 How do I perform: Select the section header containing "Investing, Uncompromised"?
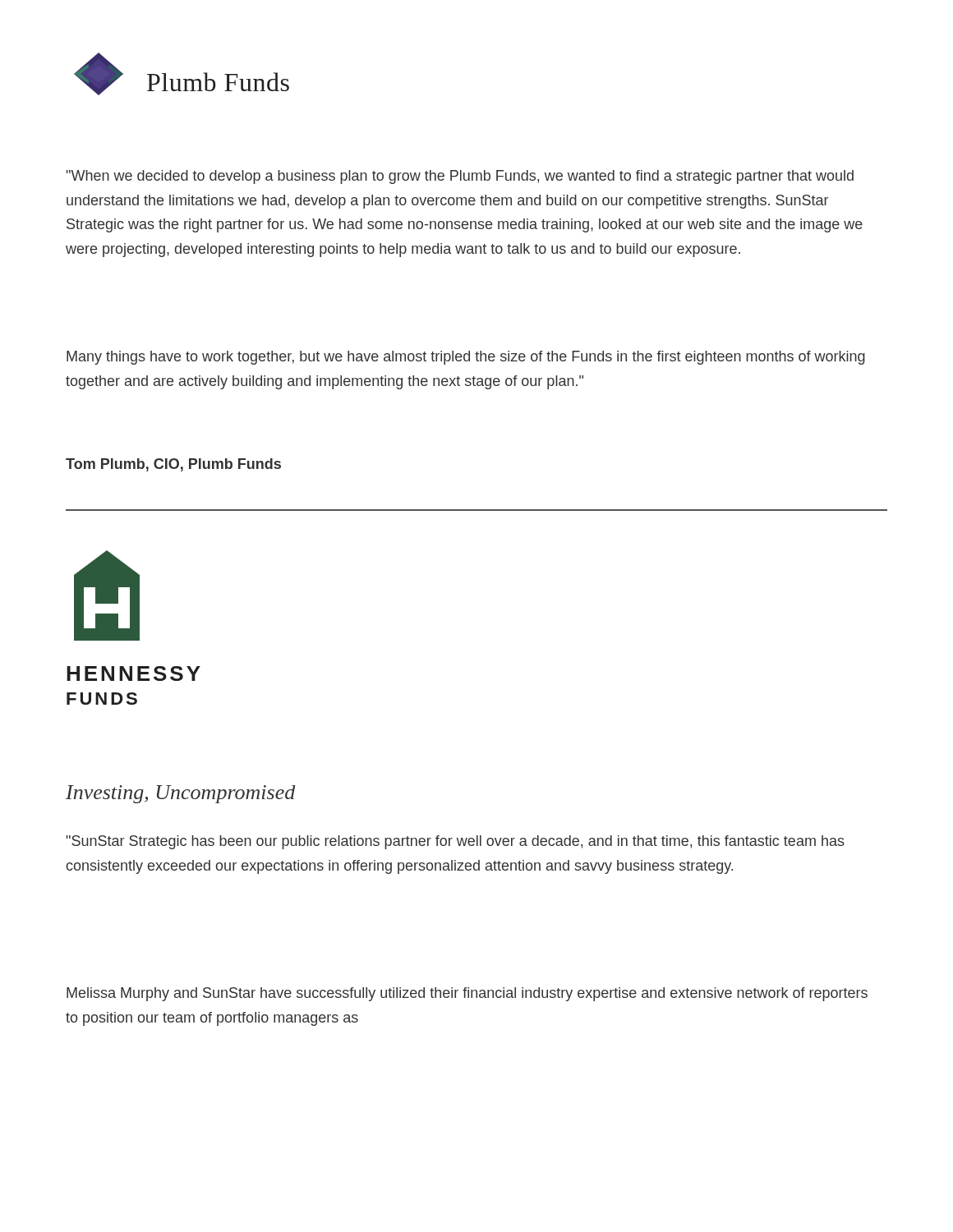pos(180,792)
